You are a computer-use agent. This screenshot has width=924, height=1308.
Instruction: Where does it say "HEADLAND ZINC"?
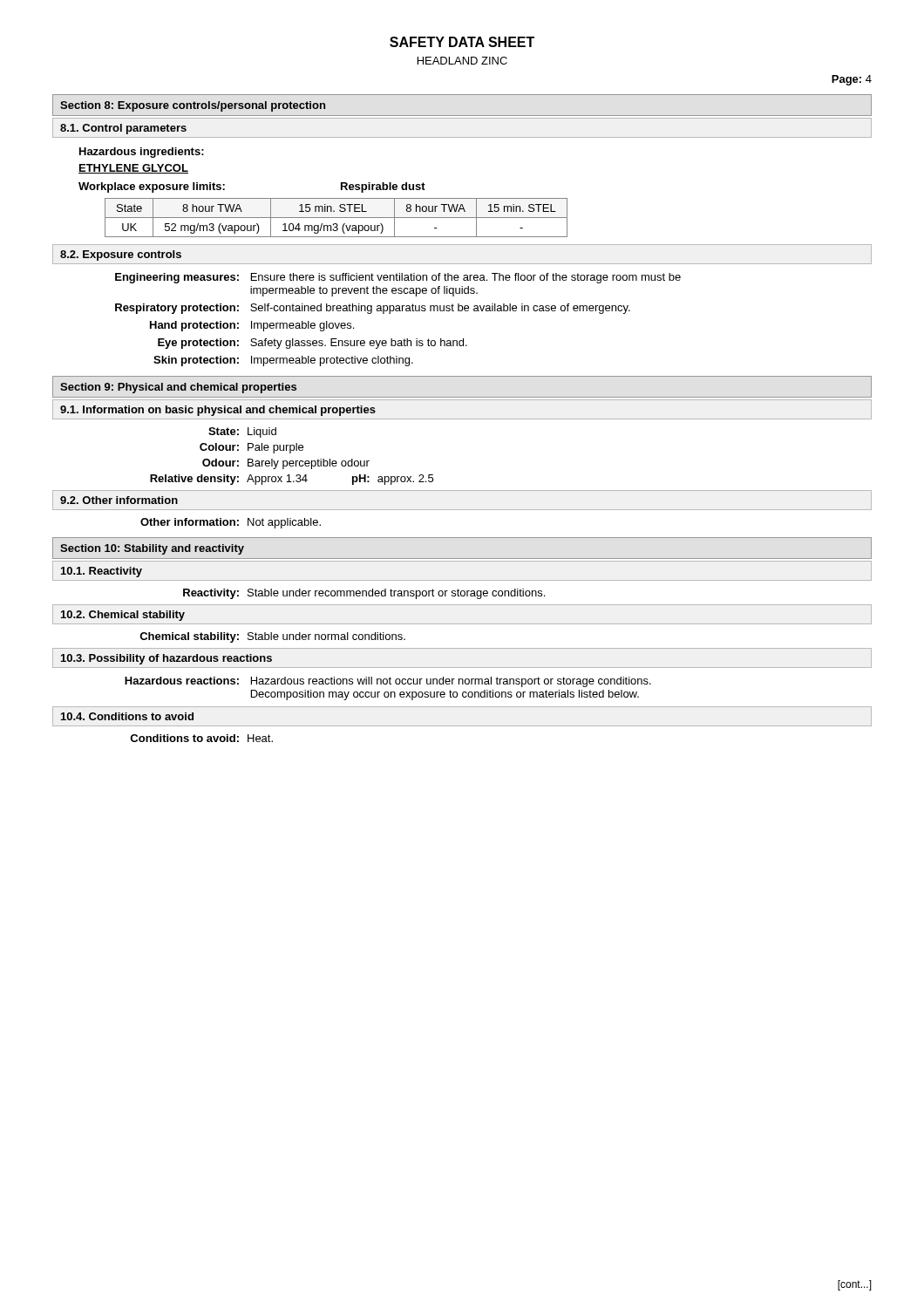pos(462,61)
